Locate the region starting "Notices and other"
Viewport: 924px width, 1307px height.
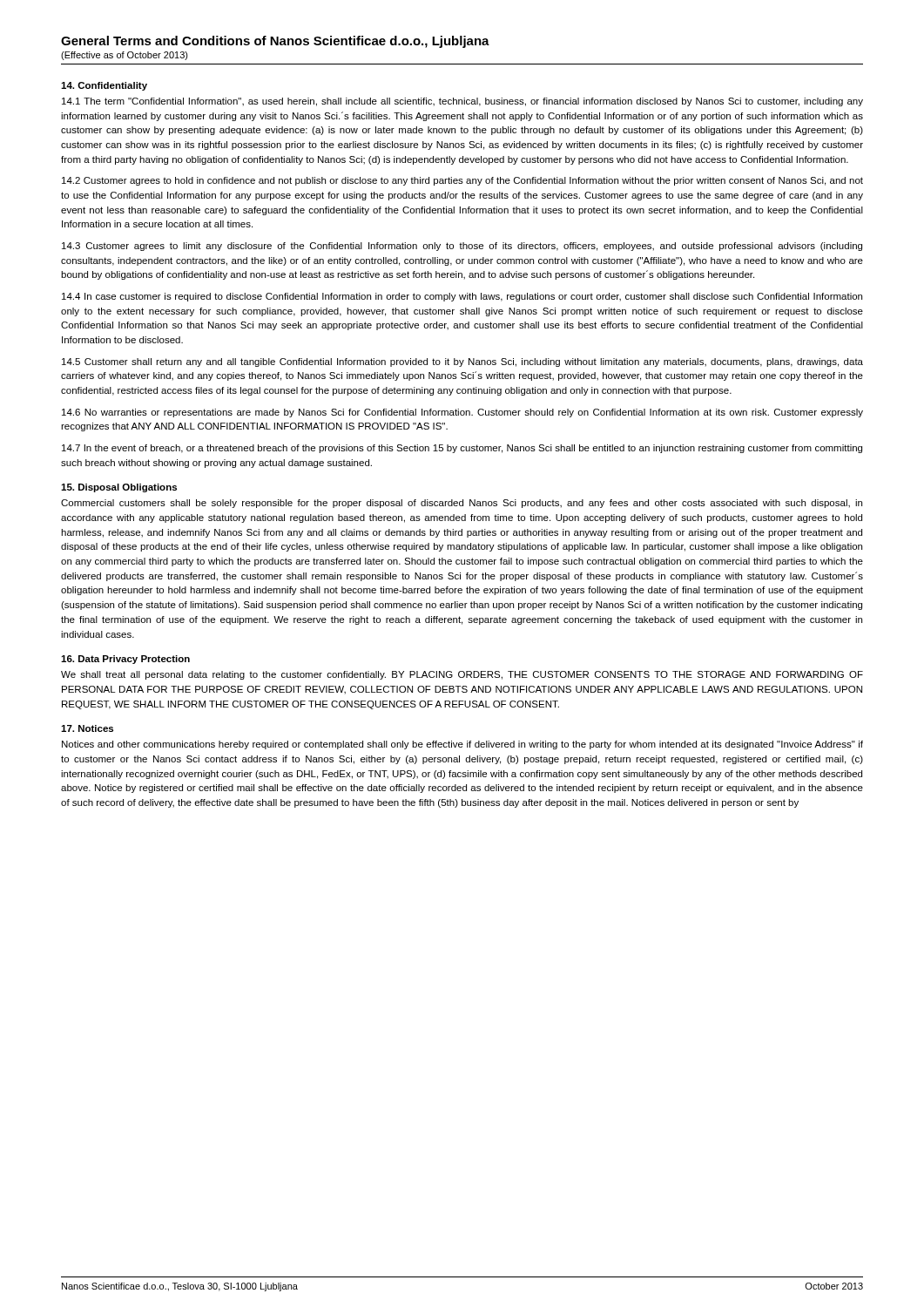[462, 773]
